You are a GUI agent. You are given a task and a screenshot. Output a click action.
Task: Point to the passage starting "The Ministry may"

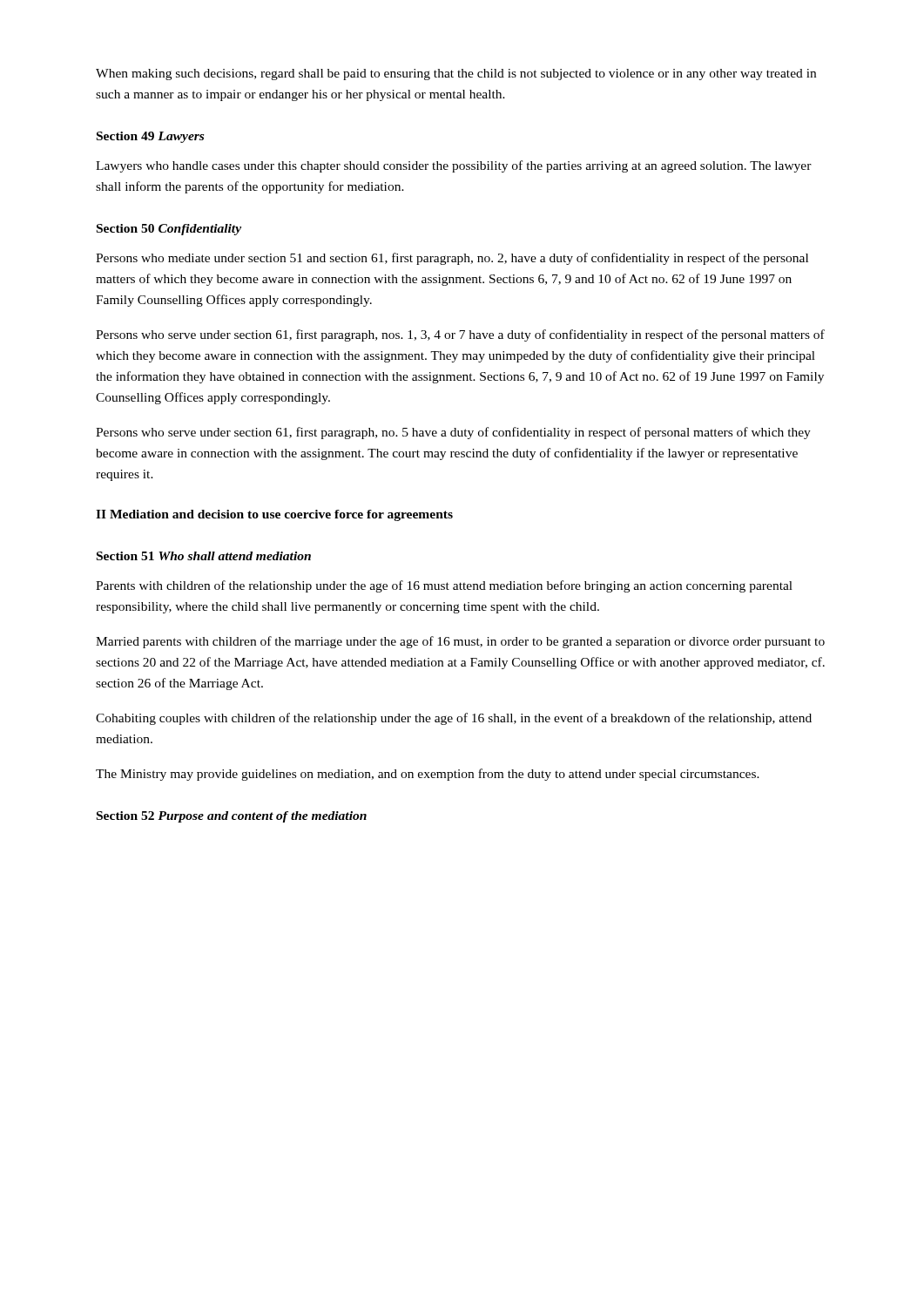click(x=428, y=774)
